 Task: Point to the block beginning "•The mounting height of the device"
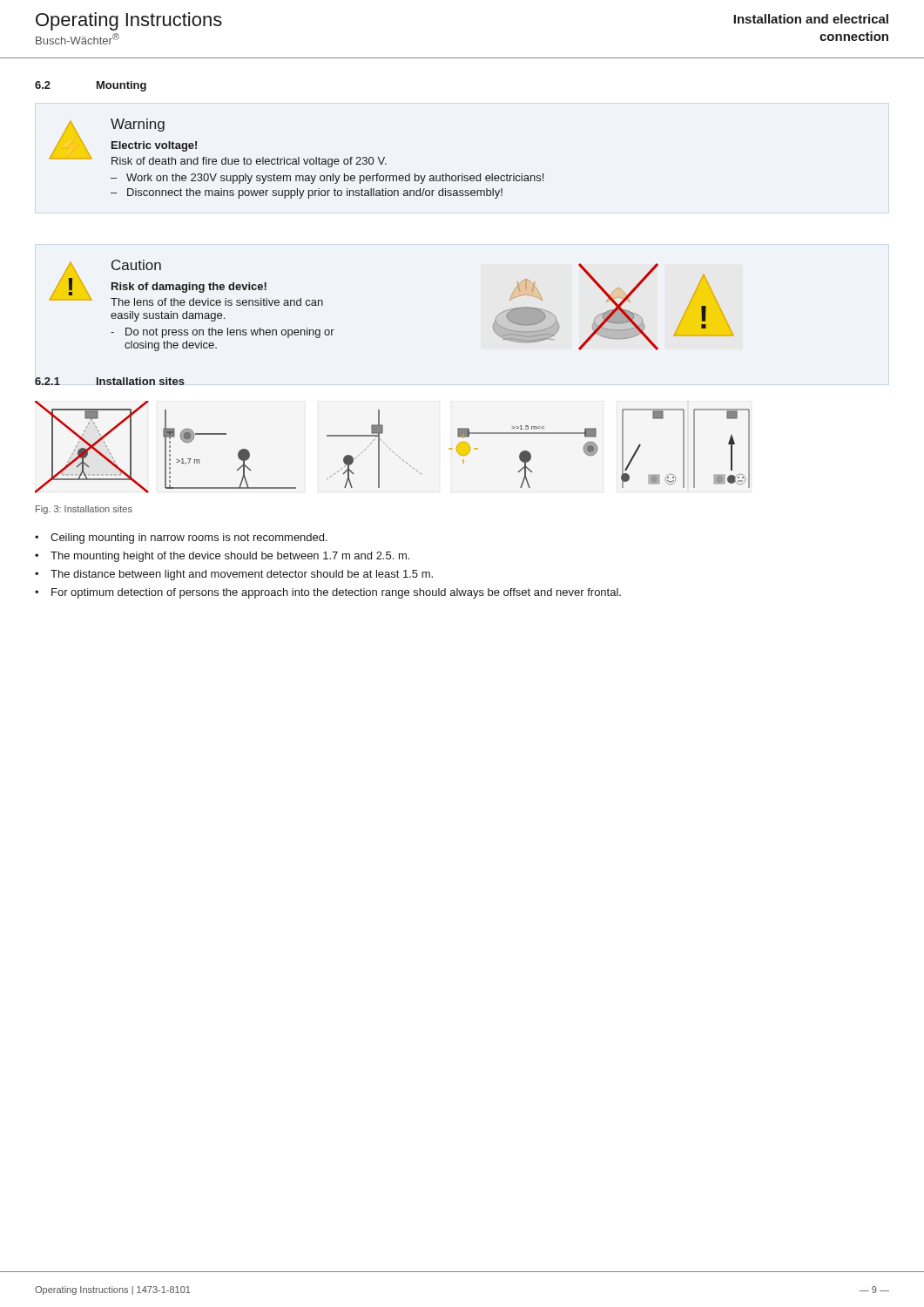pos(223,555)
